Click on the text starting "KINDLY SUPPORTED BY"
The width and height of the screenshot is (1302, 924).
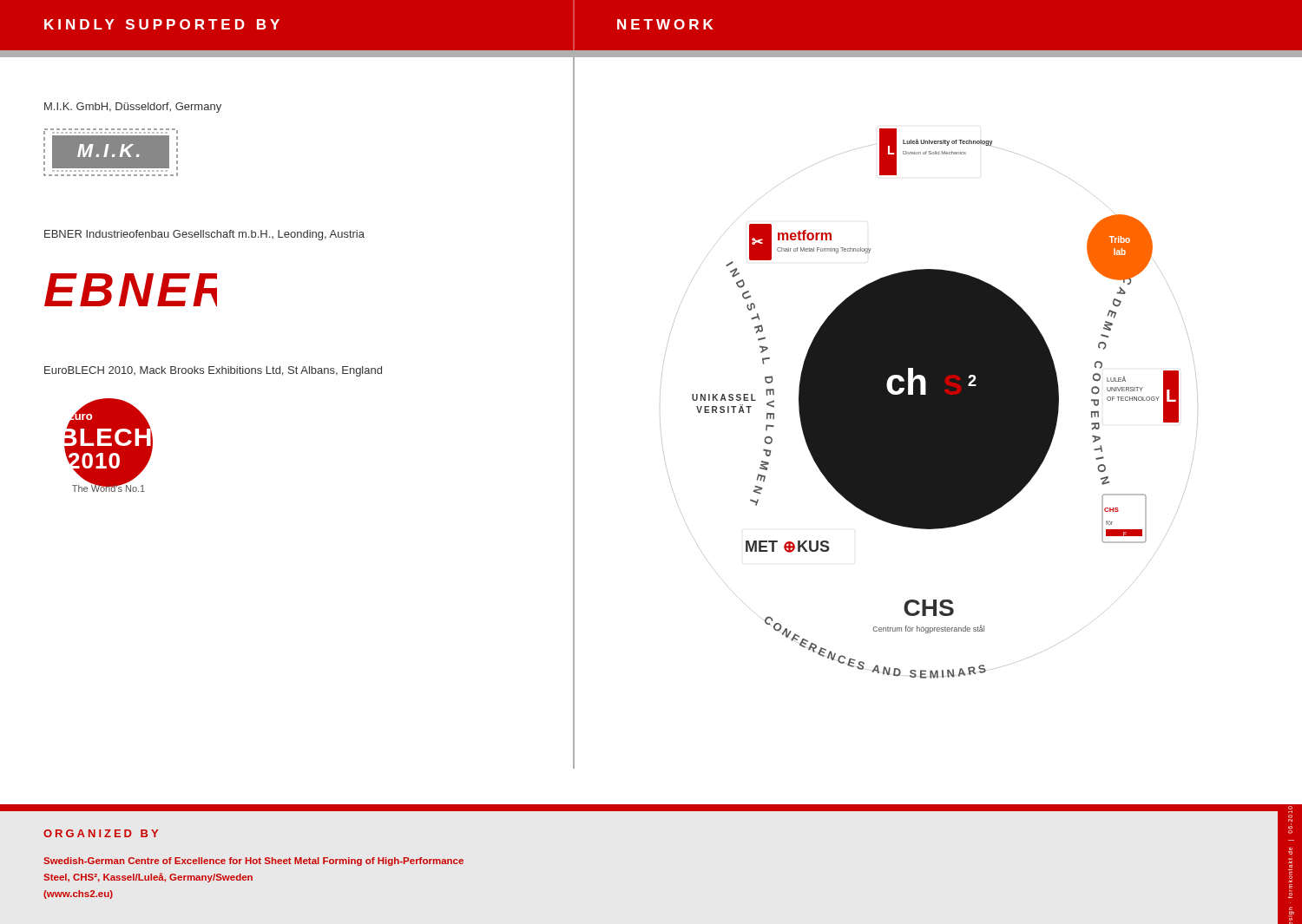[163, 25]
